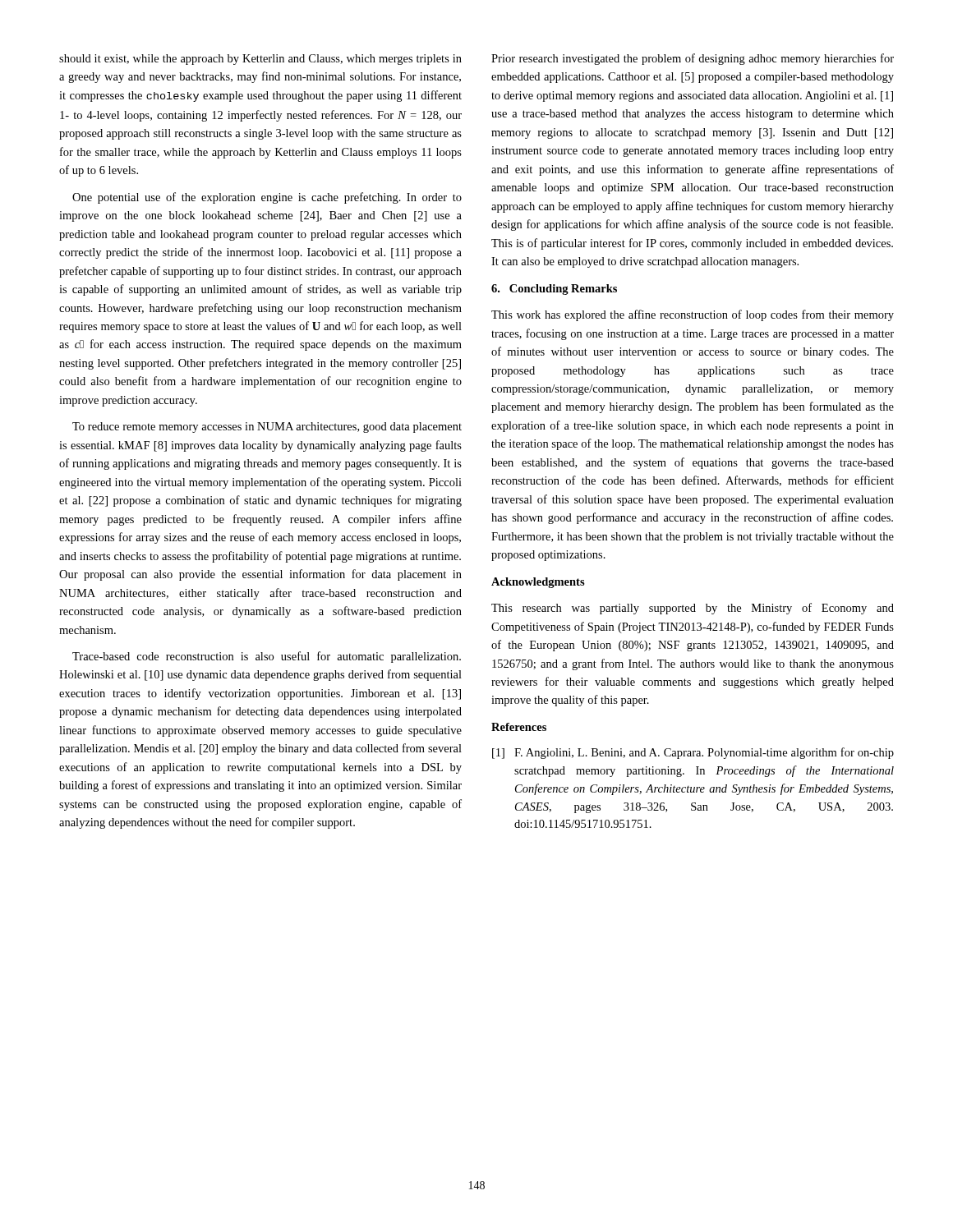Locate the block of text that opens with "should it exist, while the approach"
Viewport: 953px width, 1232px height.
260,114
